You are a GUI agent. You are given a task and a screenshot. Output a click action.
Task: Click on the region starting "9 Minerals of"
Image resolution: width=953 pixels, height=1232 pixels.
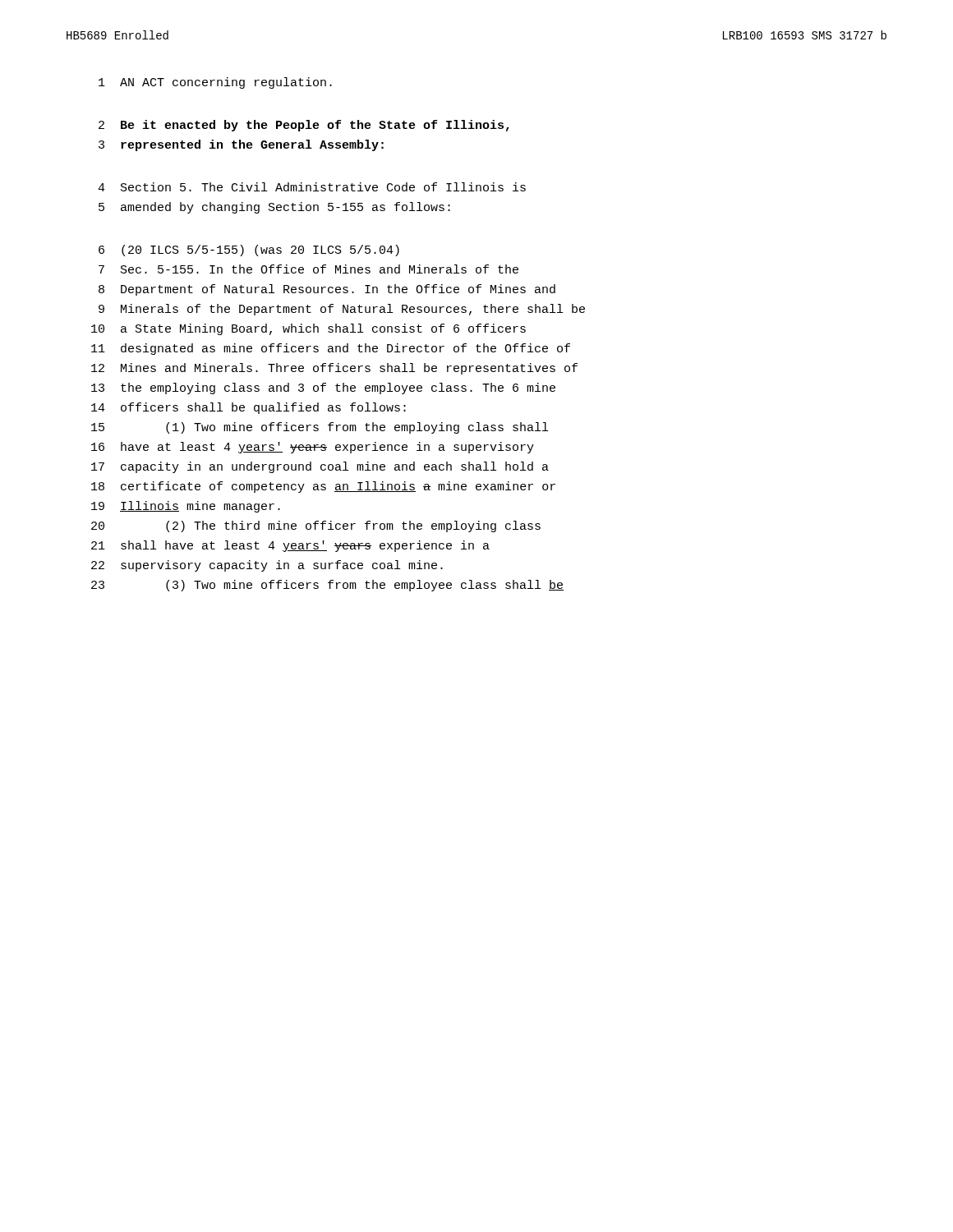476,310
